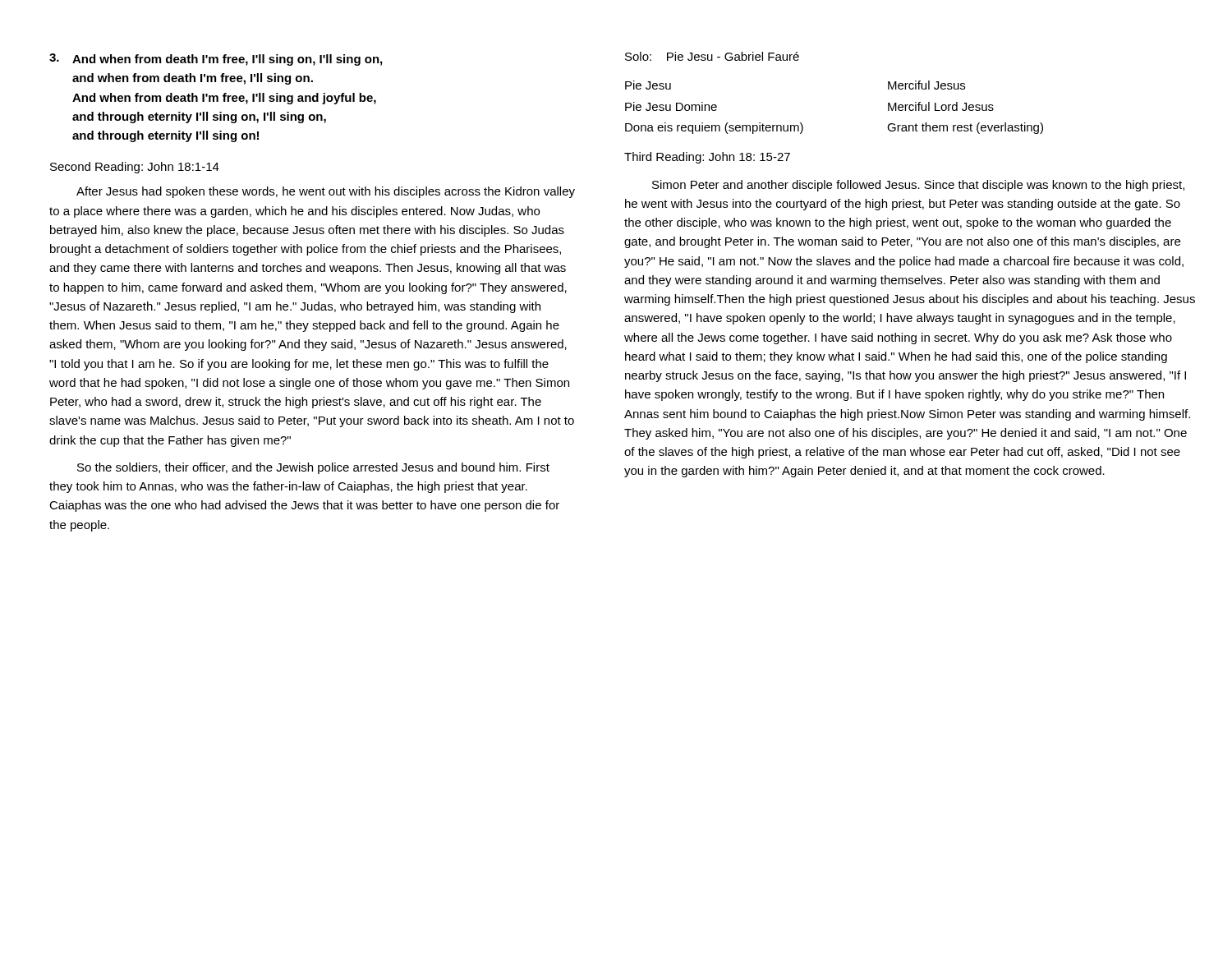Click the section header that begins "Second Reading: John"

pyautogui.click(x=134, y=167)
